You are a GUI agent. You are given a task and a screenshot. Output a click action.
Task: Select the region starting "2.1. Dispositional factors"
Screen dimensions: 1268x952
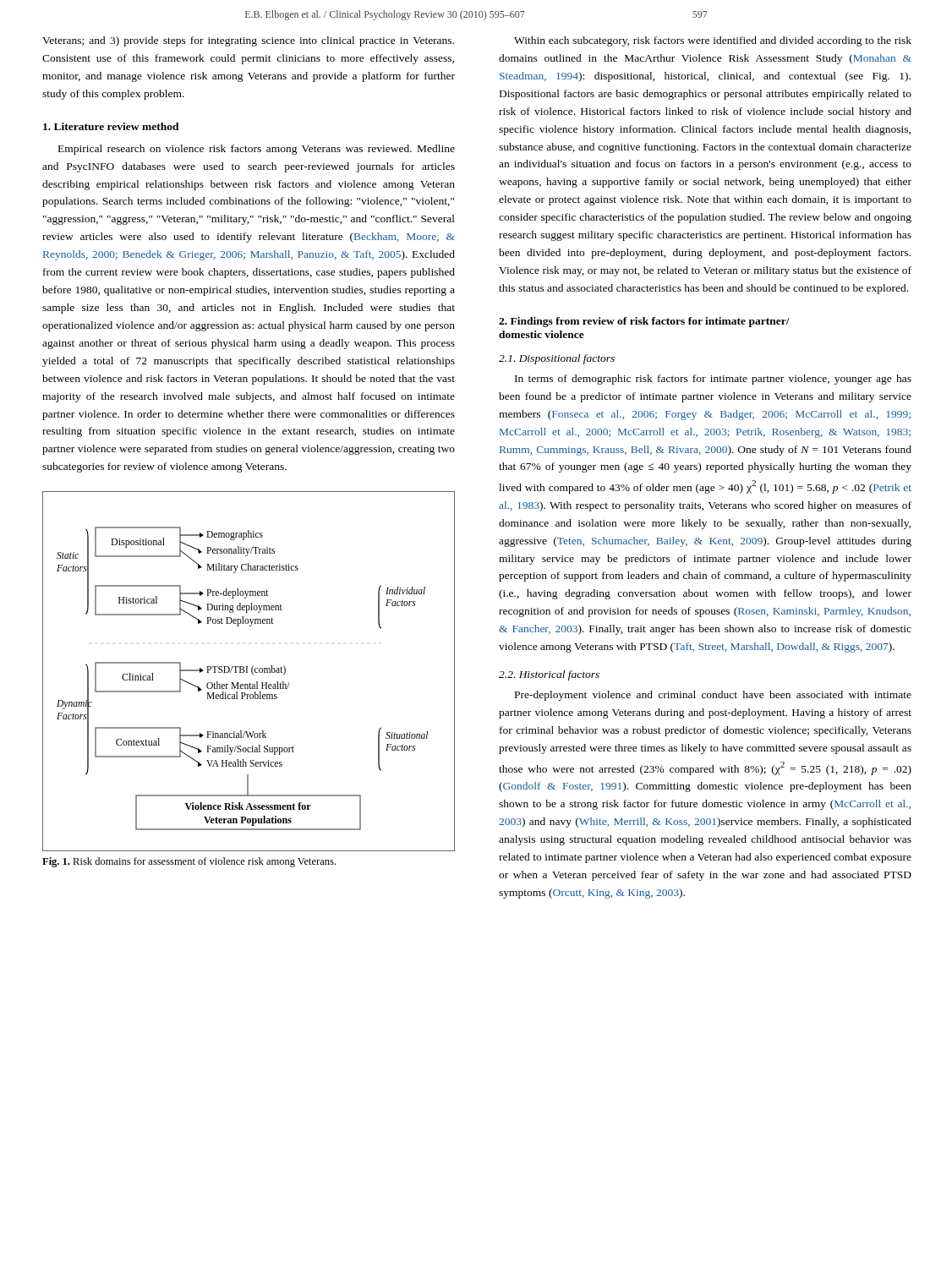tap(557, 358)
